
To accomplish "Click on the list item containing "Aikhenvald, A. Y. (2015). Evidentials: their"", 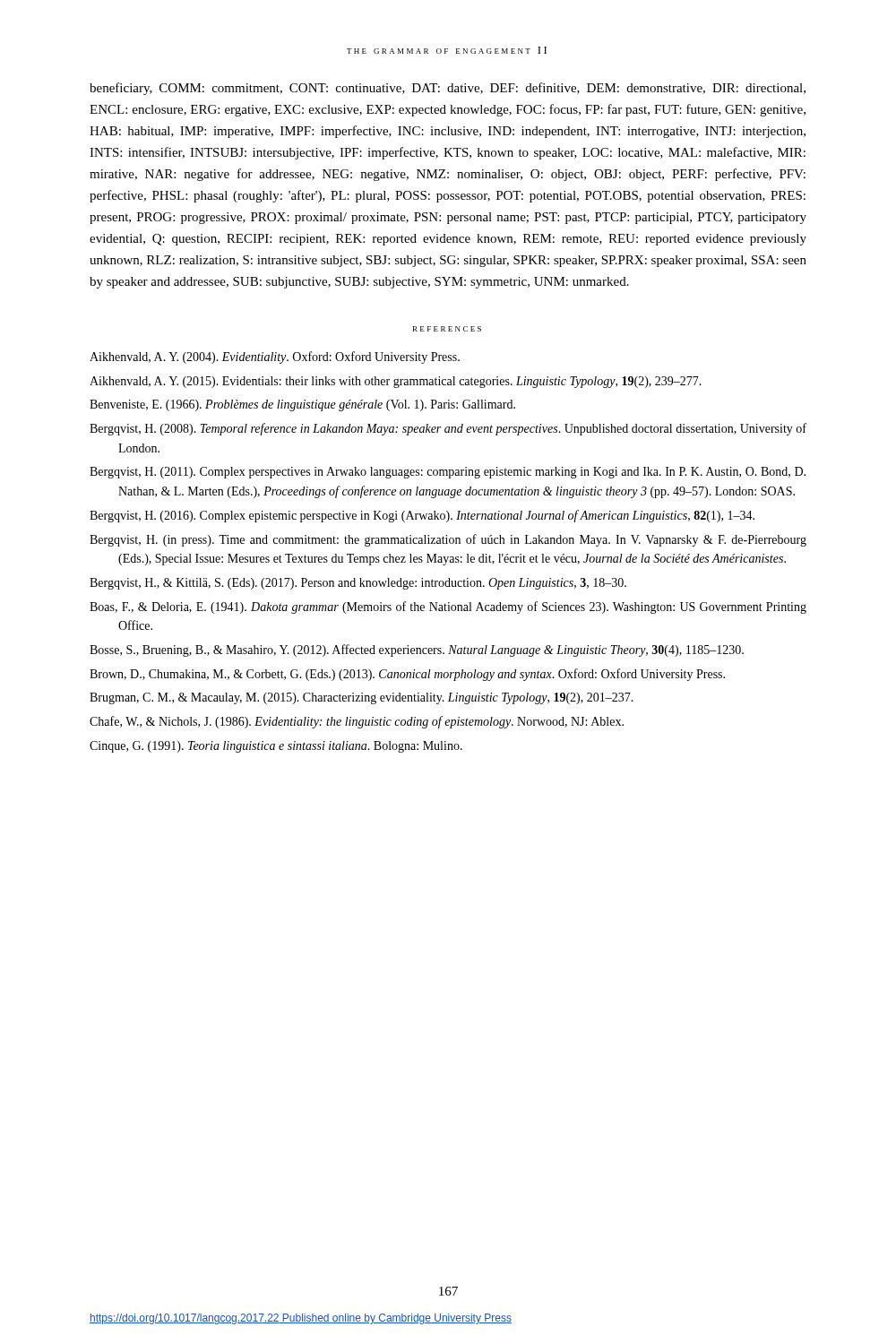I will tap(396, 381).
